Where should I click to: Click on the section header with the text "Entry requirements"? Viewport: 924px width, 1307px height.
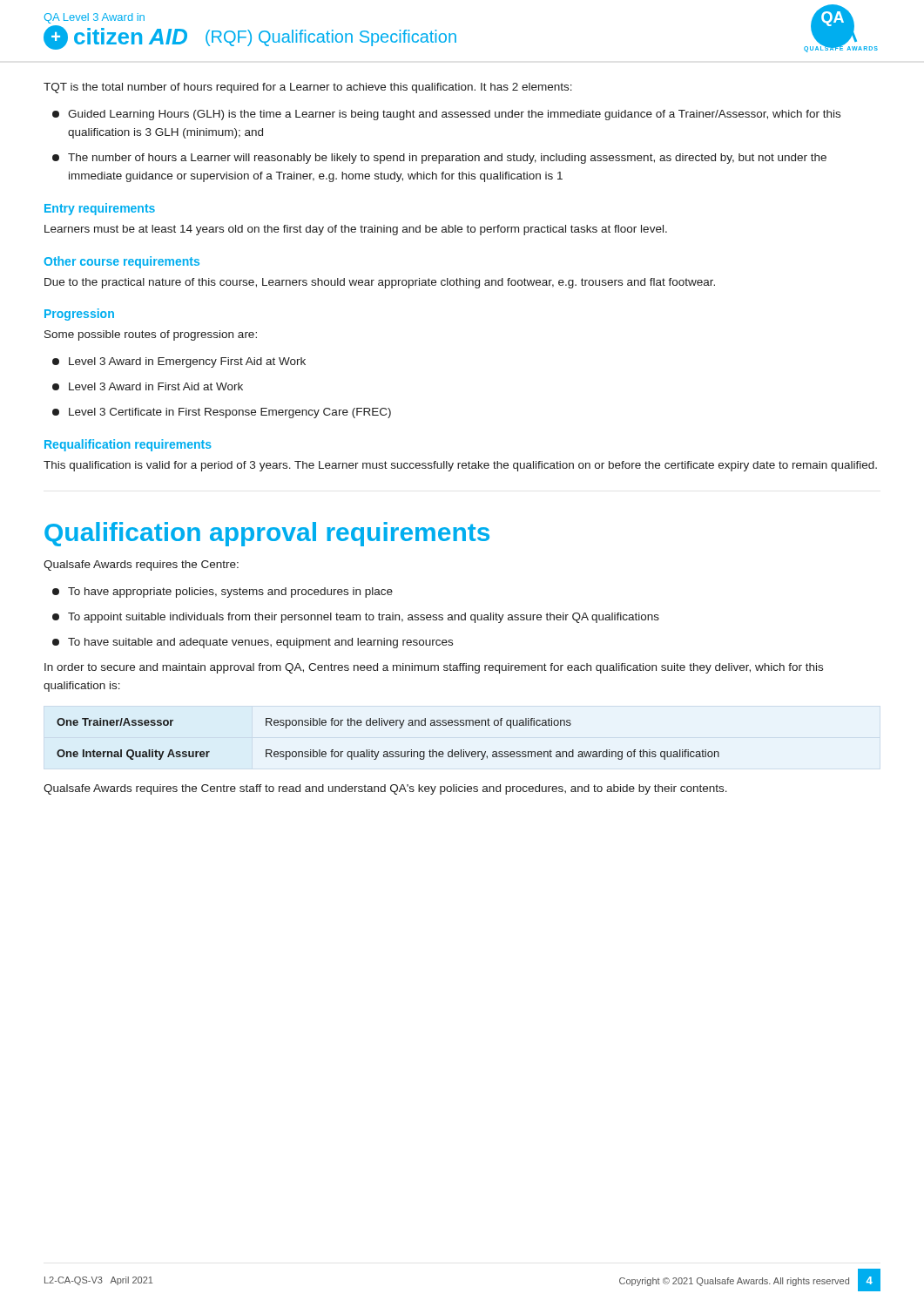[99, 208]
